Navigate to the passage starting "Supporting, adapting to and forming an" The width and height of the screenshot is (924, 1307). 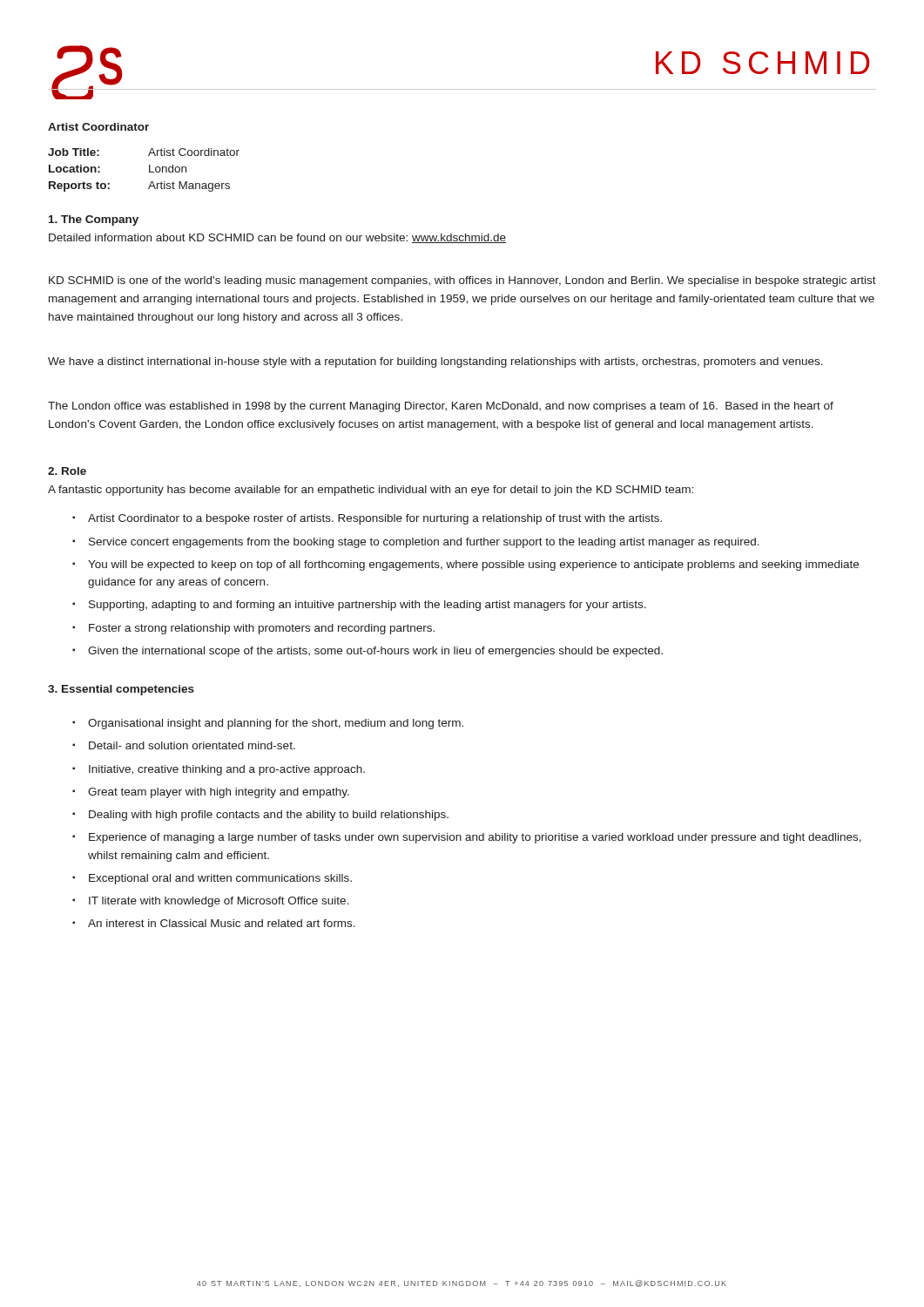pos(367,605)
